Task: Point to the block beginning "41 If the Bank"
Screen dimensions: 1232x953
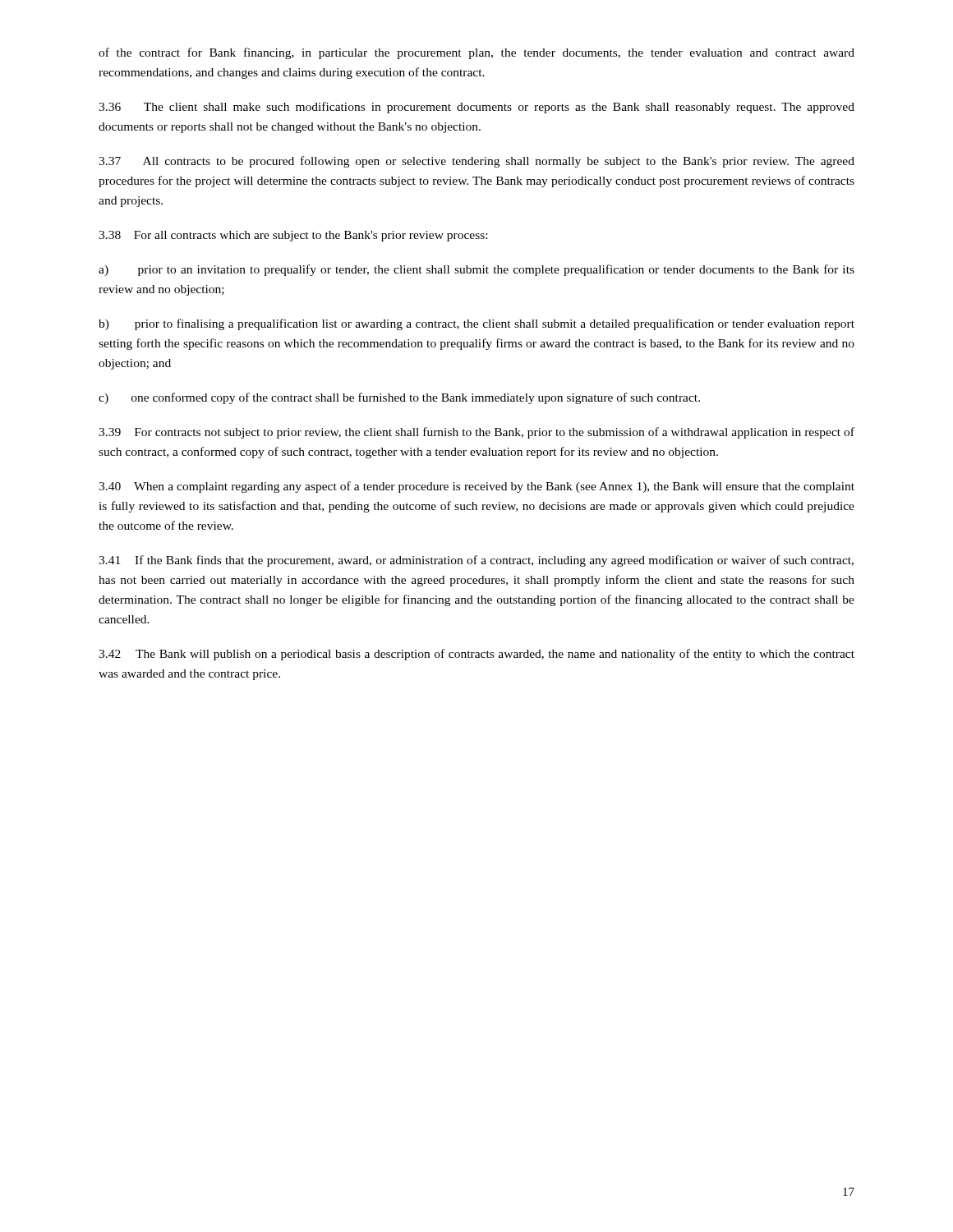Action: pyautogui.click(x=476, y=590)
